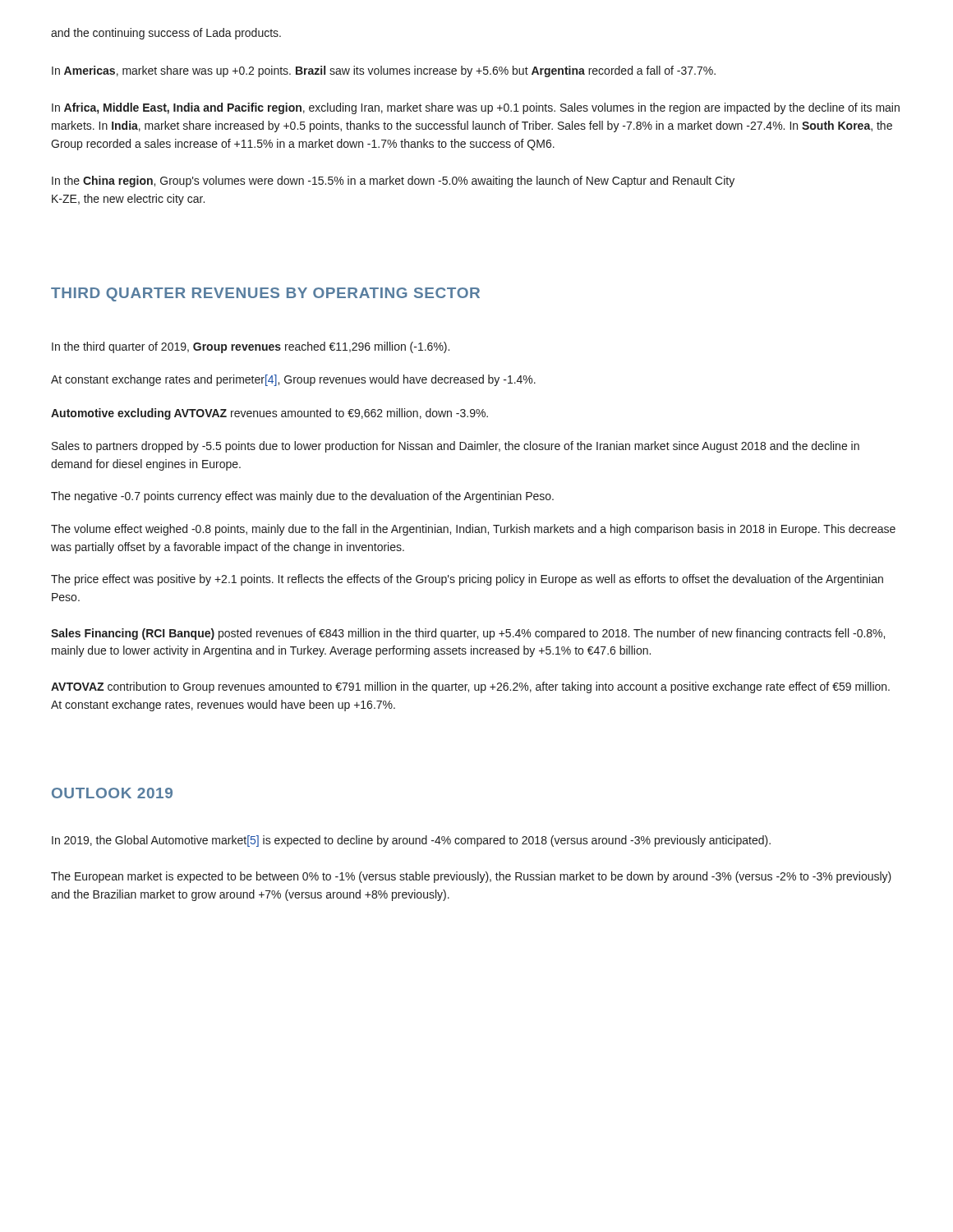953x1232 pixels.
Task: Find the element starting "OUTLOOK 2019"
Action: pyautogui.click(x=112, y=794)
